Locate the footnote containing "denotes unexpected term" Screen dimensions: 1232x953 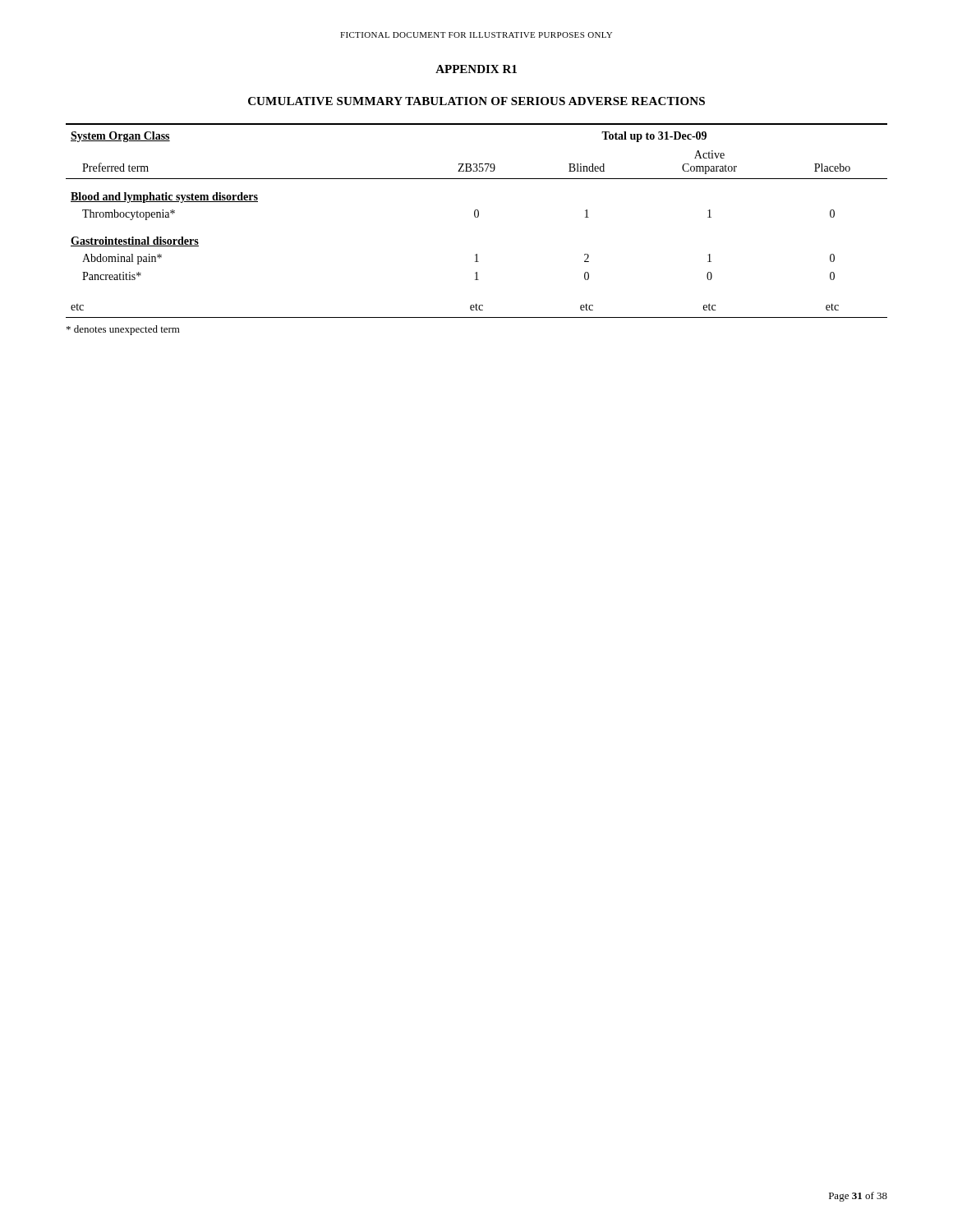(x=123, y=329)
